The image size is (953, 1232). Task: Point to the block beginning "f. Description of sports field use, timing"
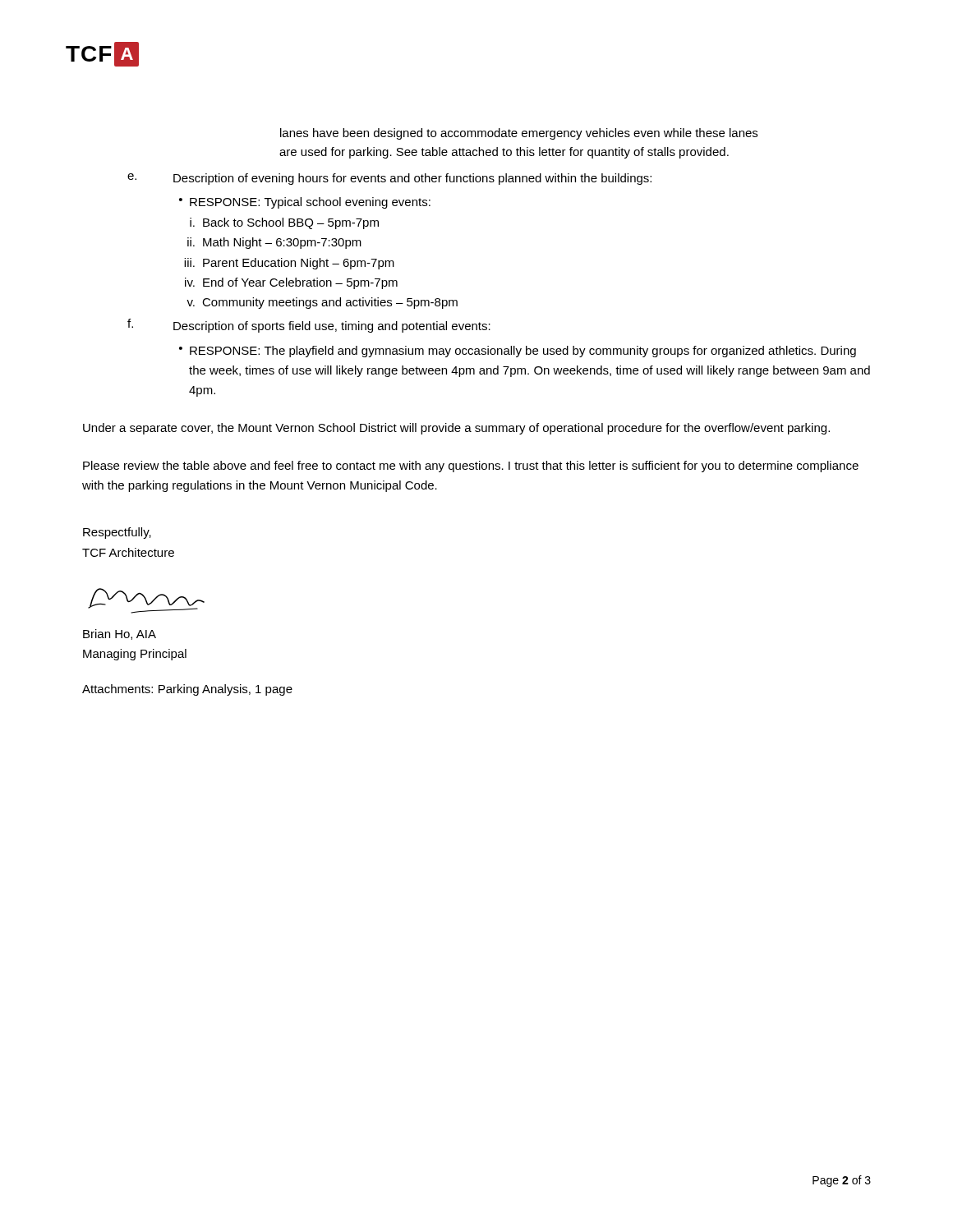[x=476, y=326]
